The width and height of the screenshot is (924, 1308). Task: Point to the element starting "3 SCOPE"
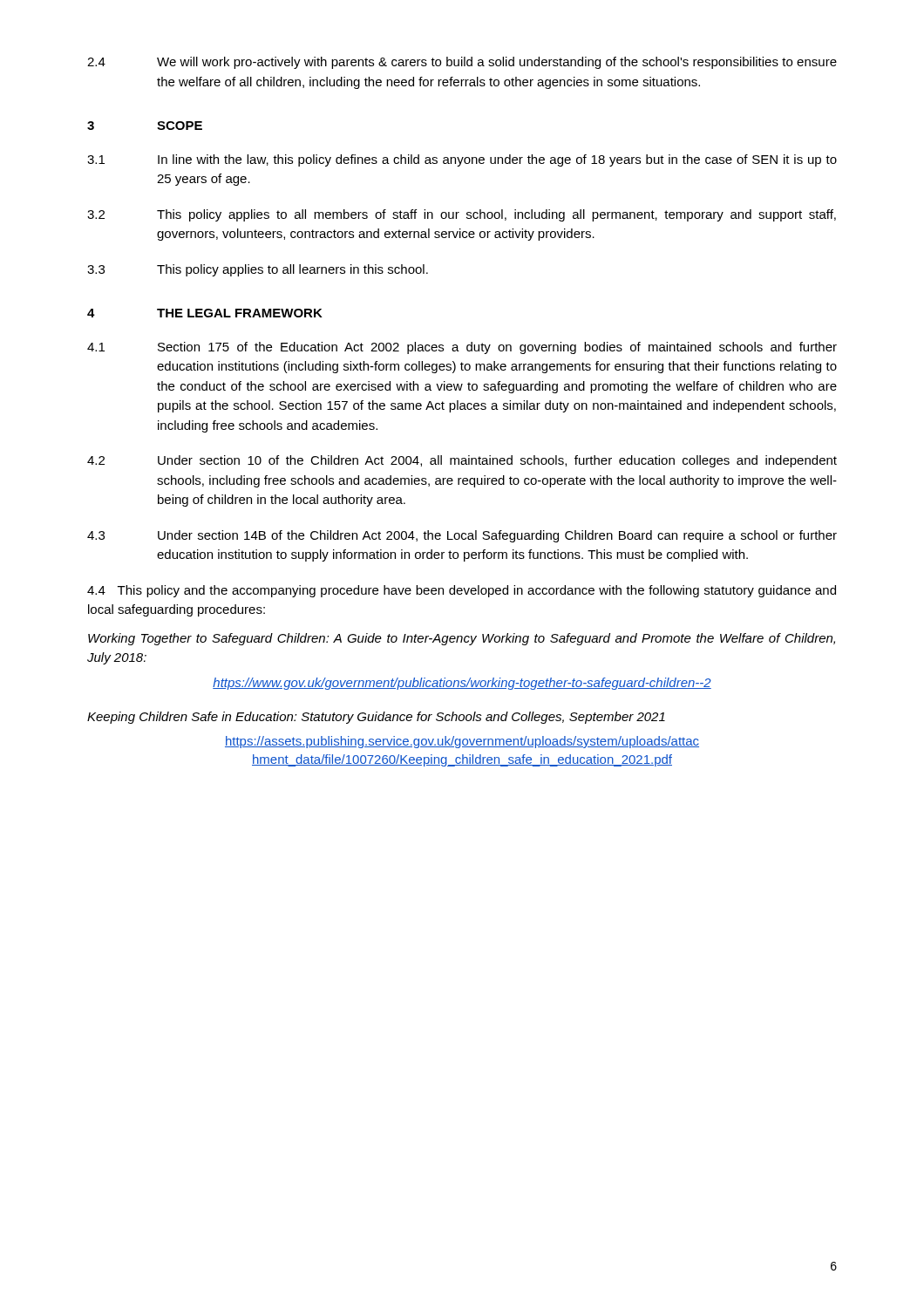[145, 126]
